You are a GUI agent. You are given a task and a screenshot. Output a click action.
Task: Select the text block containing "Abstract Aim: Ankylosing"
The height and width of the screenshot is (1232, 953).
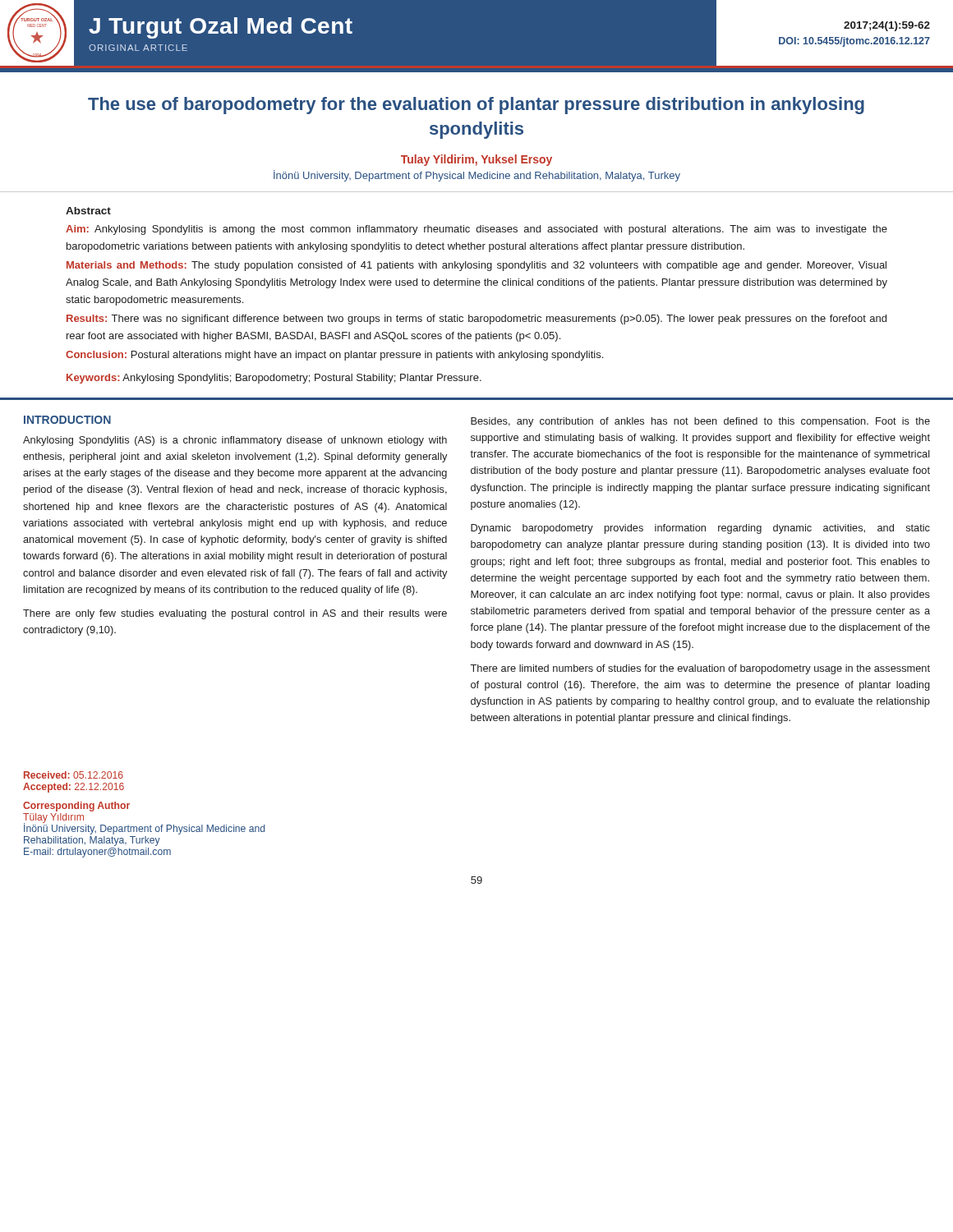476,295
